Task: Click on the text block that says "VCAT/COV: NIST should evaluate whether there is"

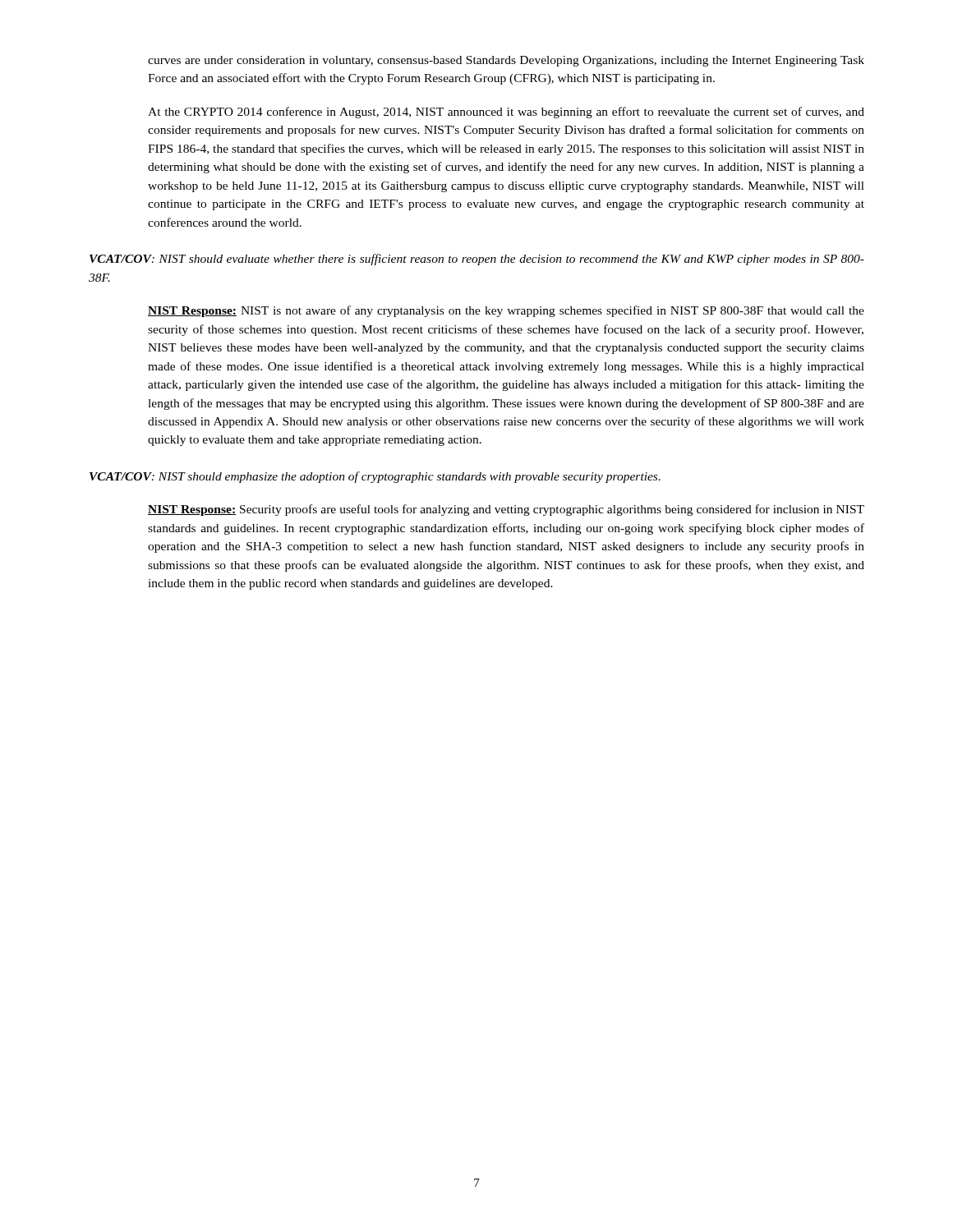Action: 476,268
